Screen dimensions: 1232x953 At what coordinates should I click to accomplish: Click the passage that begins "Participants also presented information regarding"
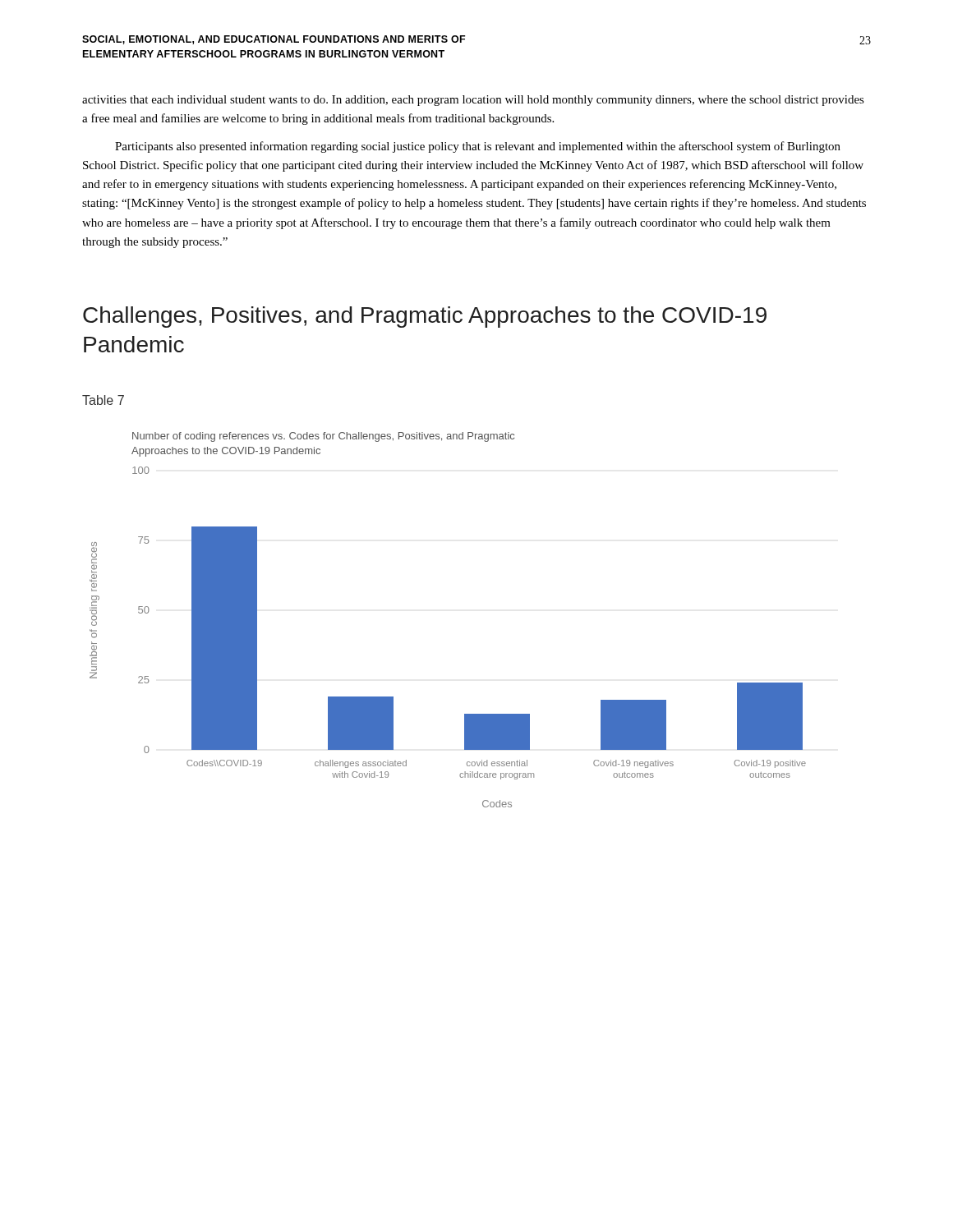(474, 194)
